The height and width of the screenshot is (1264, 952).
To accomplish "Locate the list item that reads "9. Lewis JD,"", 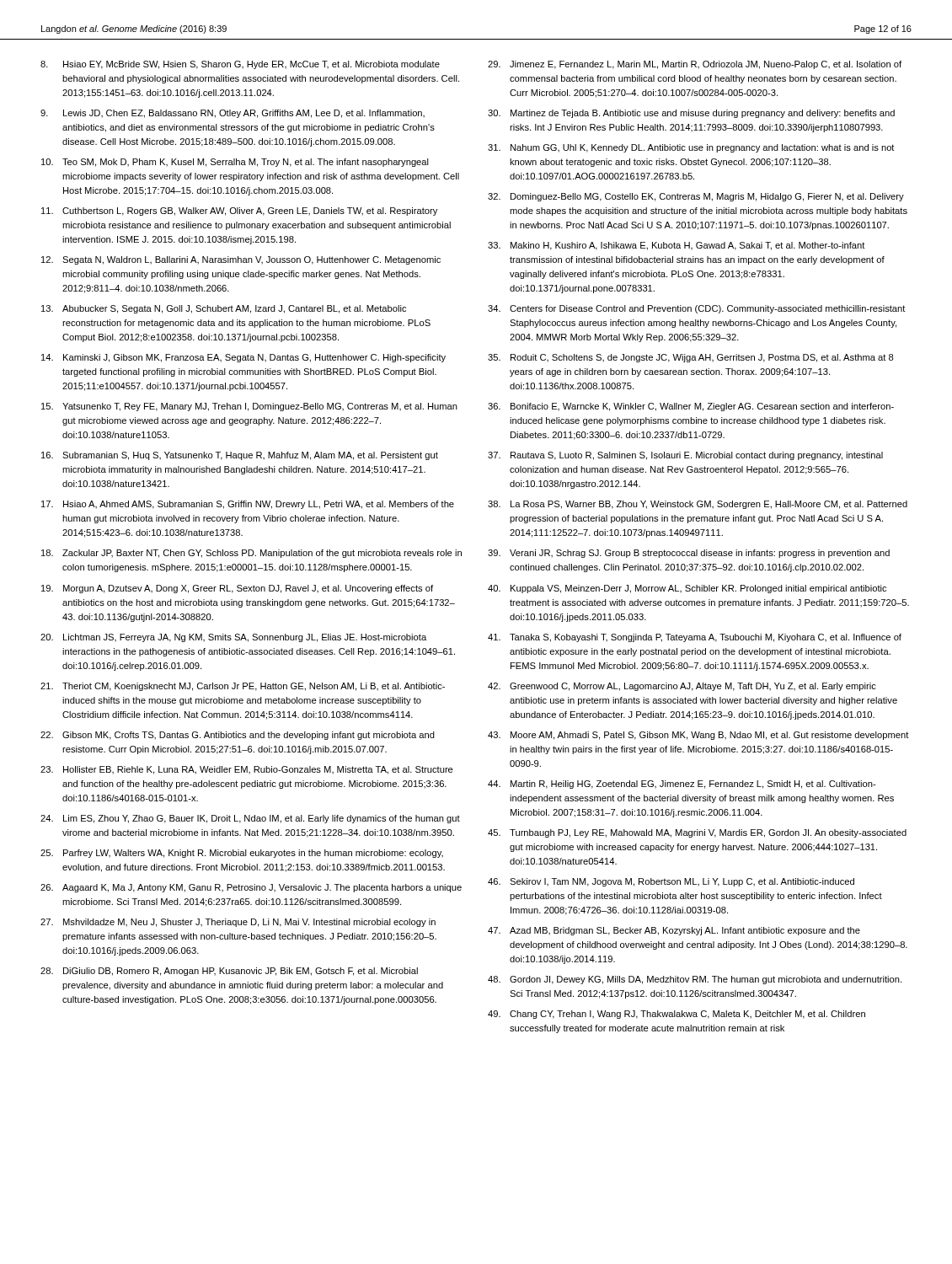I will [252, 128].
